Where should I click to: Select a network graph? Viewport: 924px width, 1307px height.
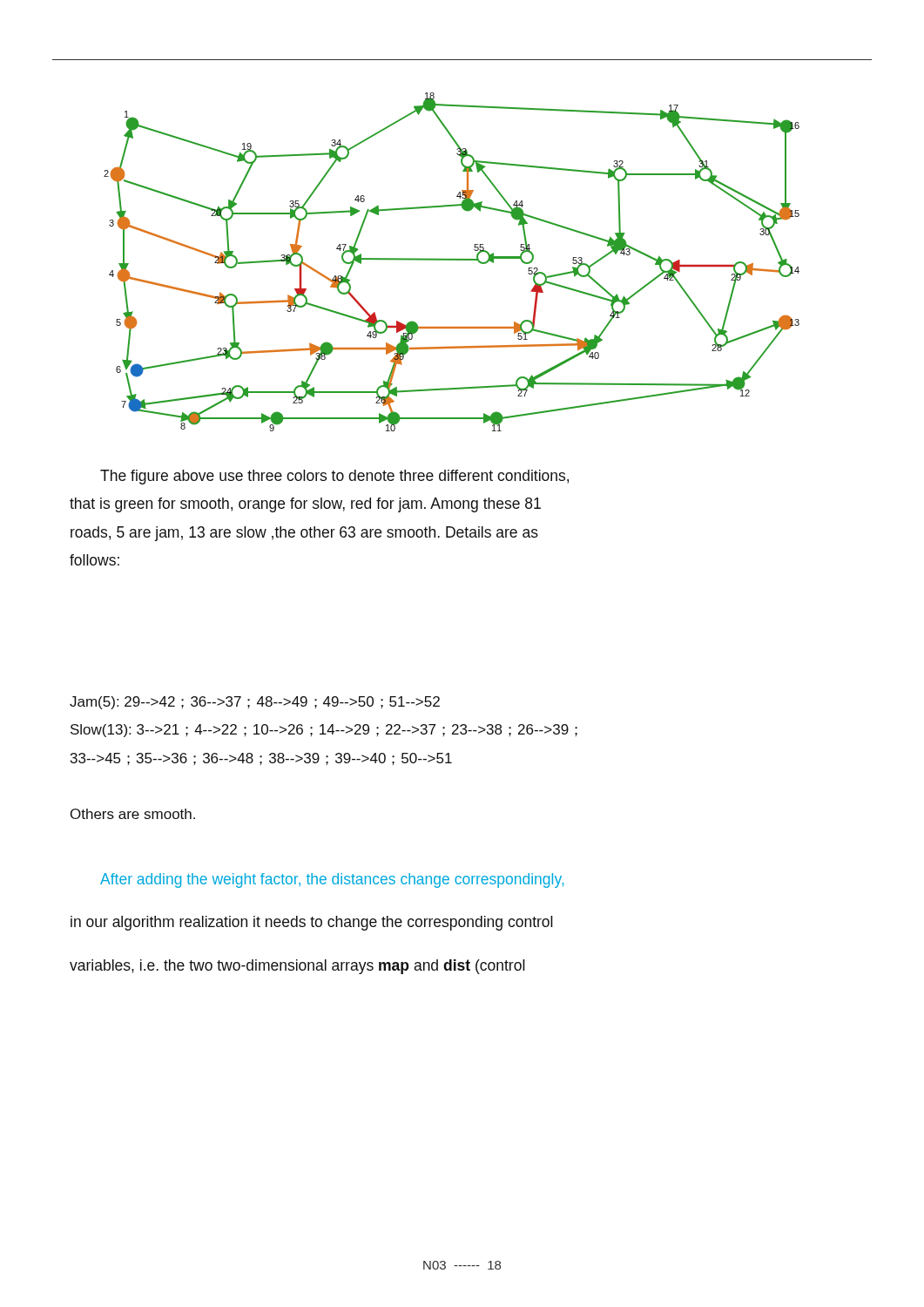[471, 257]
